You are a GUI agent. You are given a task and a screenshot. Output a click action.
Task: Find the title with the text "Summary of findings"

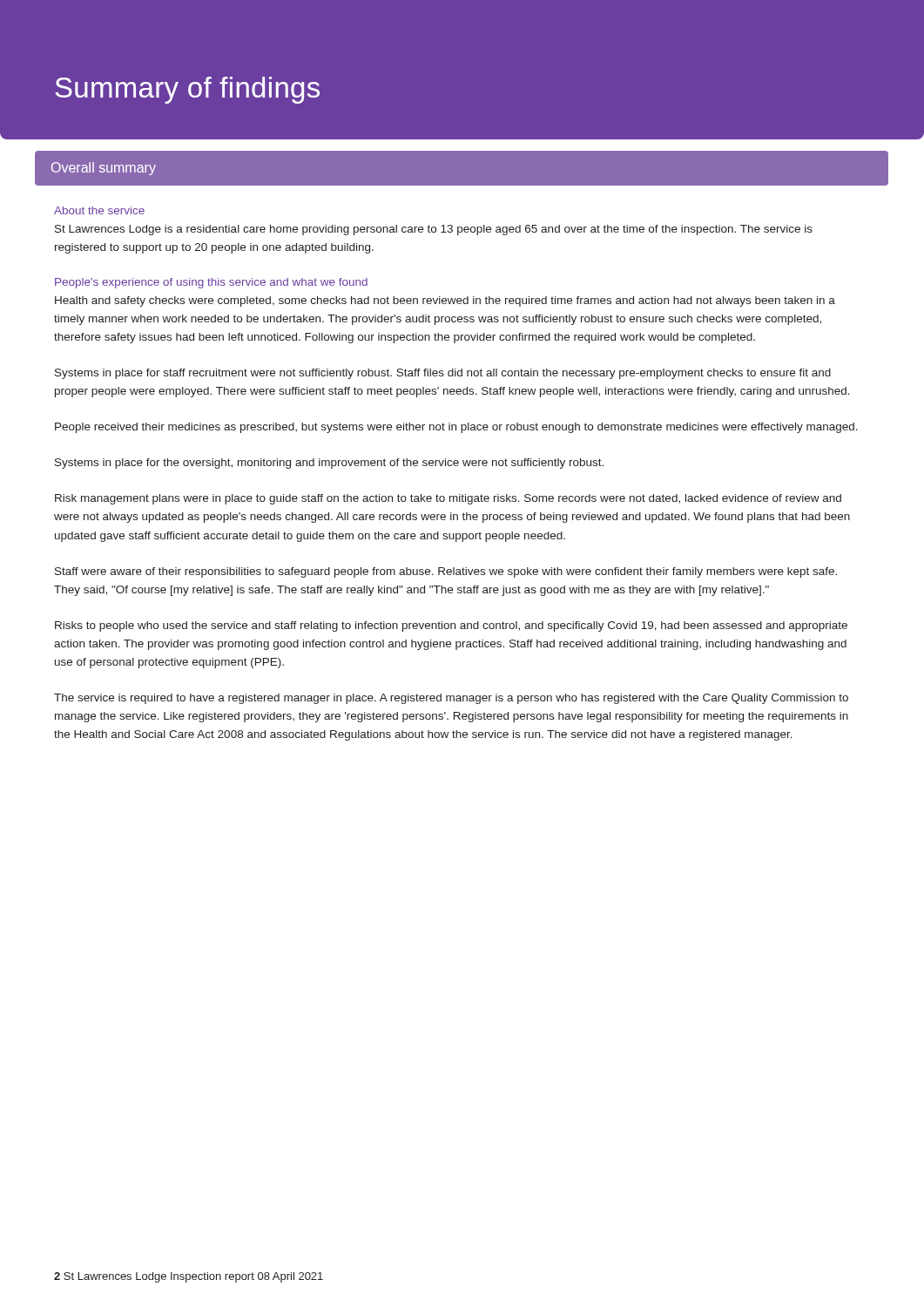[x=187, y=88]
